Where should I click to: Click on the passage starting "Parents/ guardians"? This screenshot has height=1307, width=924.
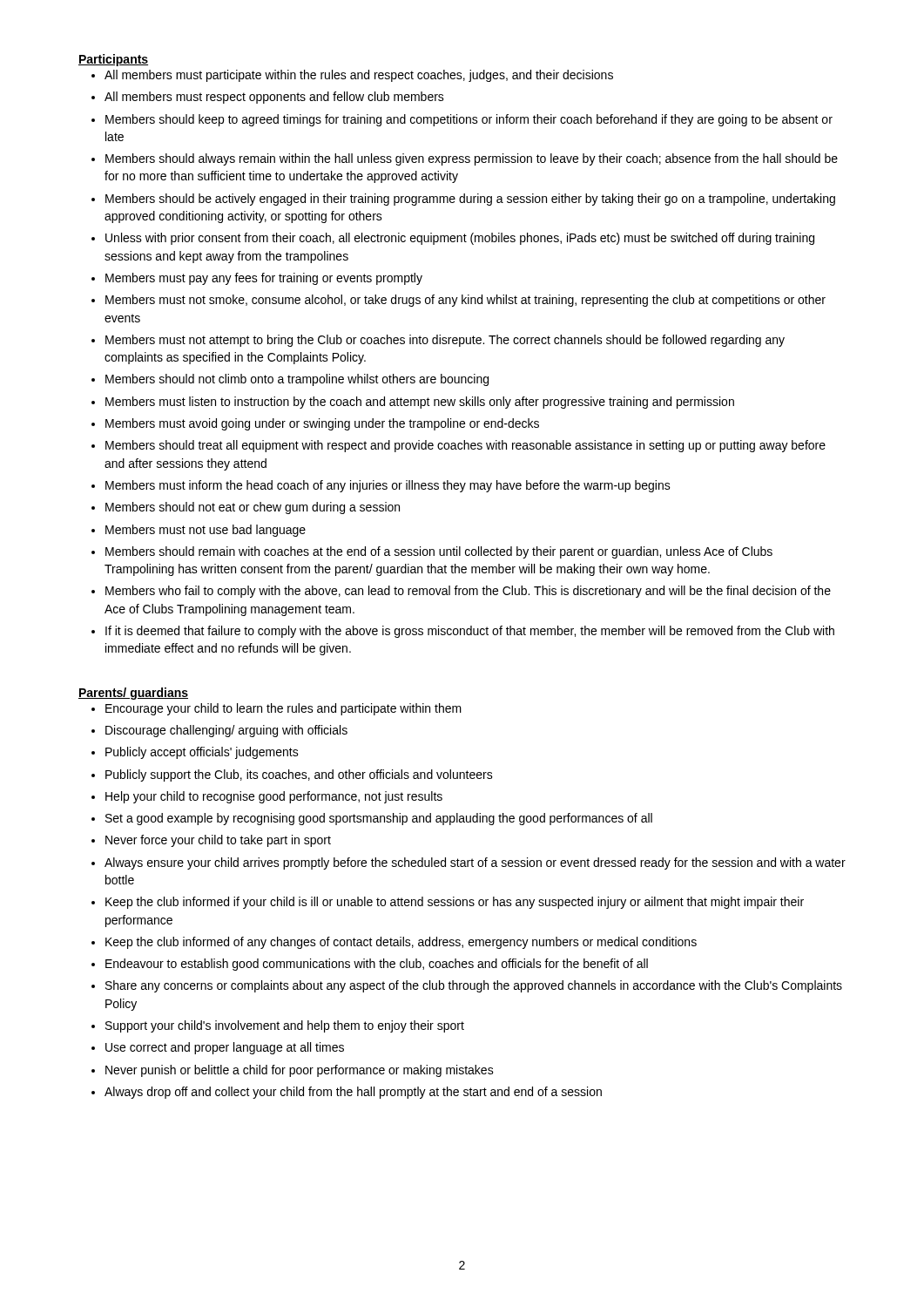(133, 692)
